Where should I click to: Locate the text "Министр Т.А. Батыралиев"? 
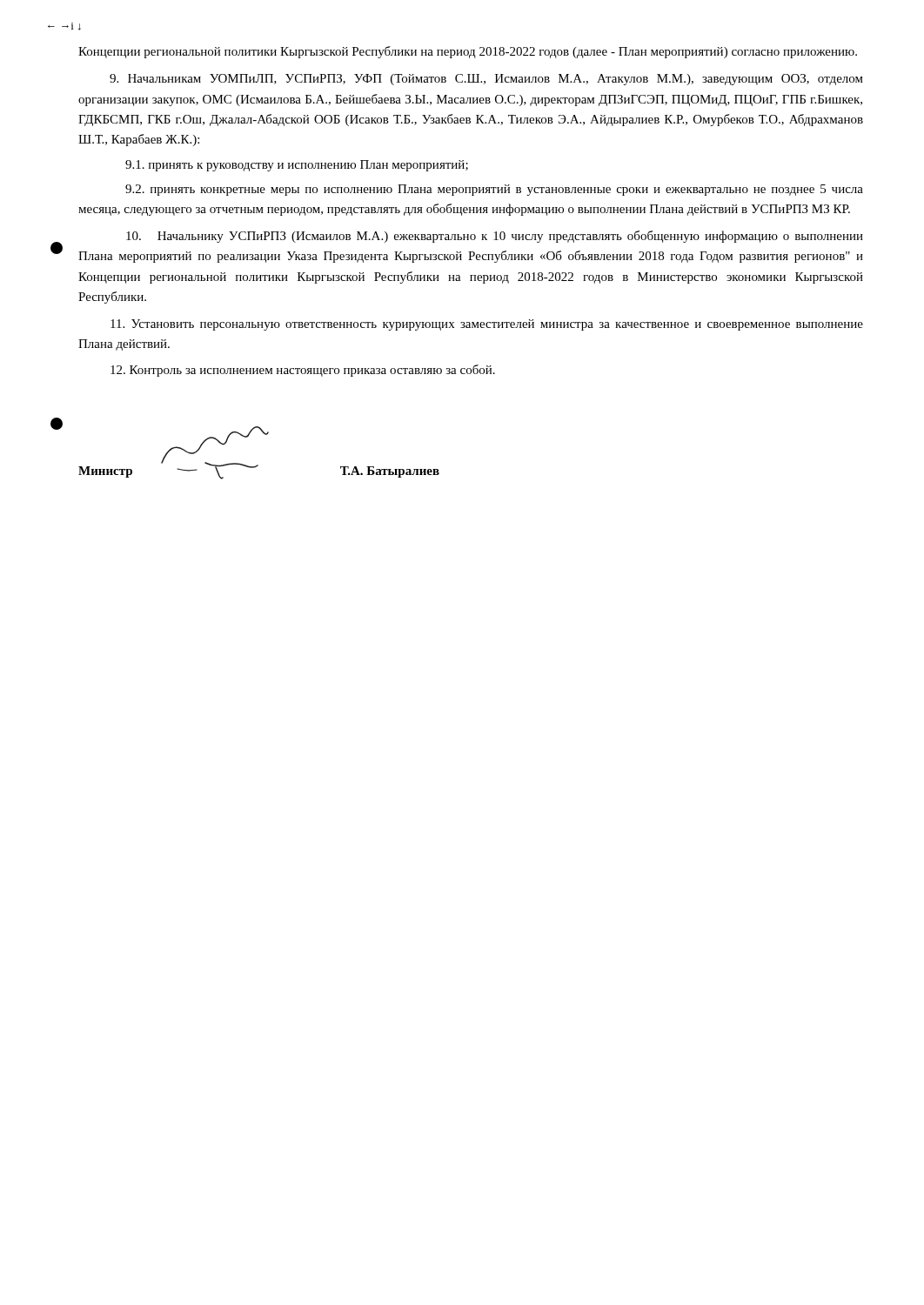point(259,450)
